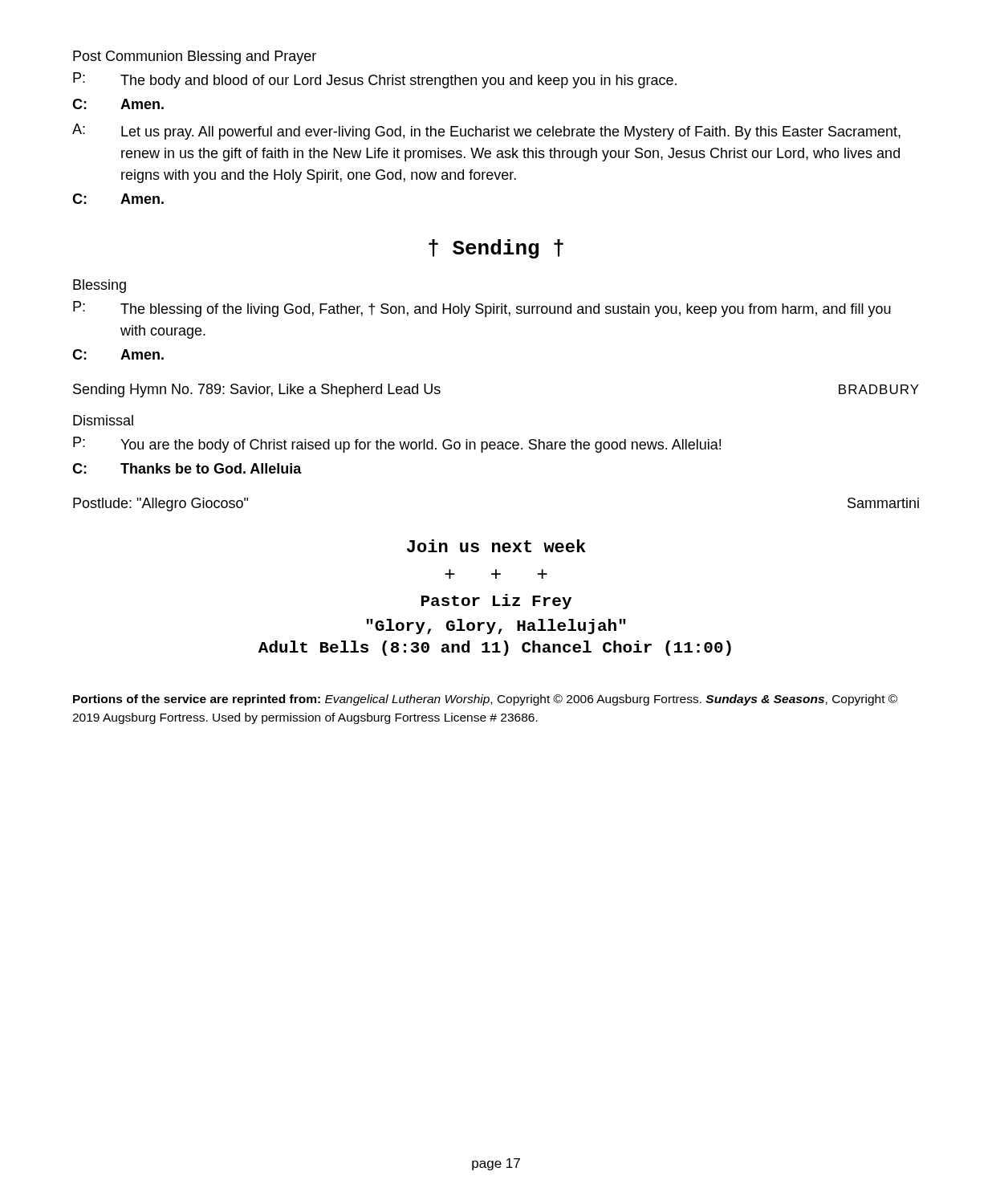Point to the element starting "† Sending †"

tap(496, 249)
